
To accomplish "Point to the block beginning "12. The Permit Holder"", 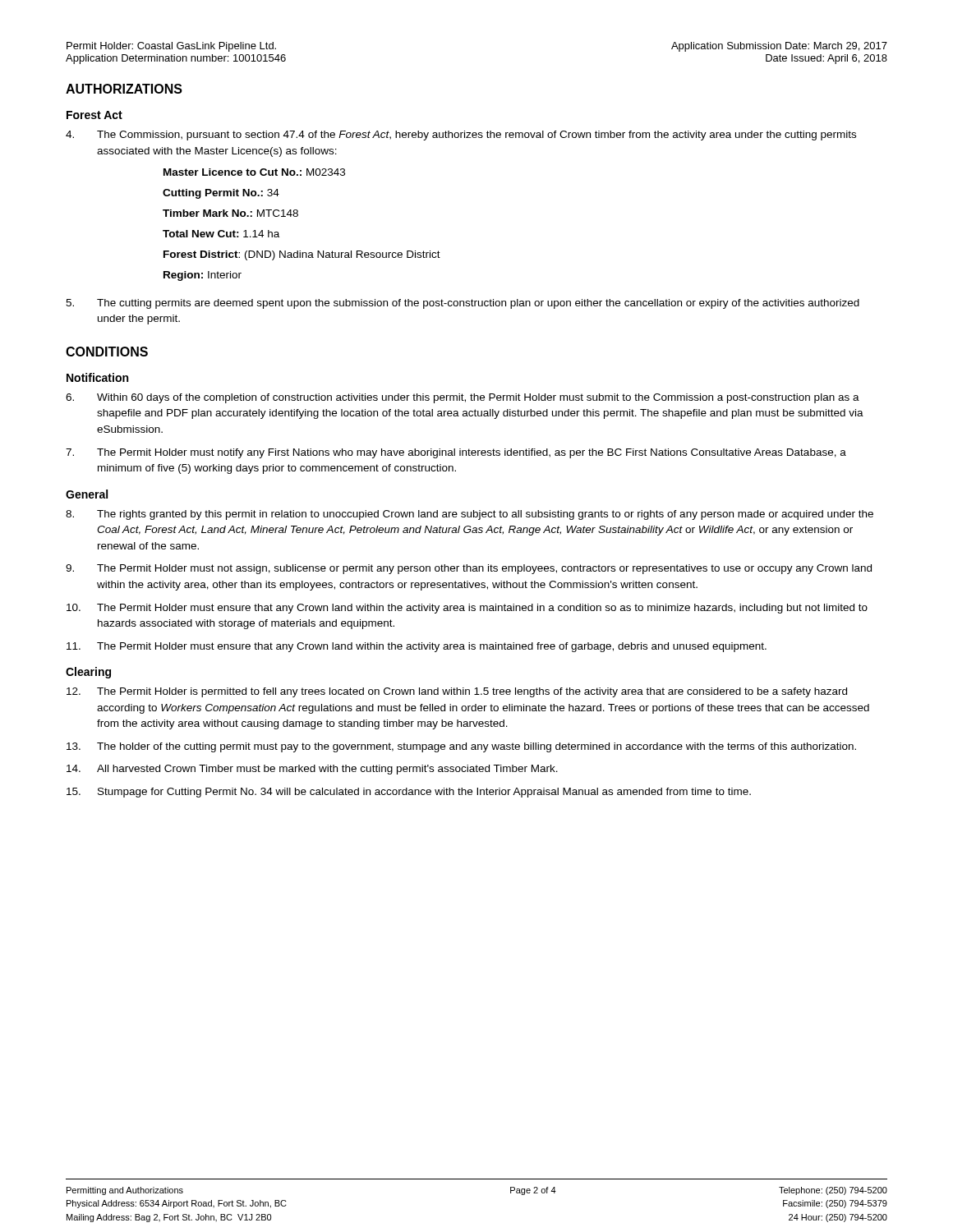I will [x=476, y=708].
